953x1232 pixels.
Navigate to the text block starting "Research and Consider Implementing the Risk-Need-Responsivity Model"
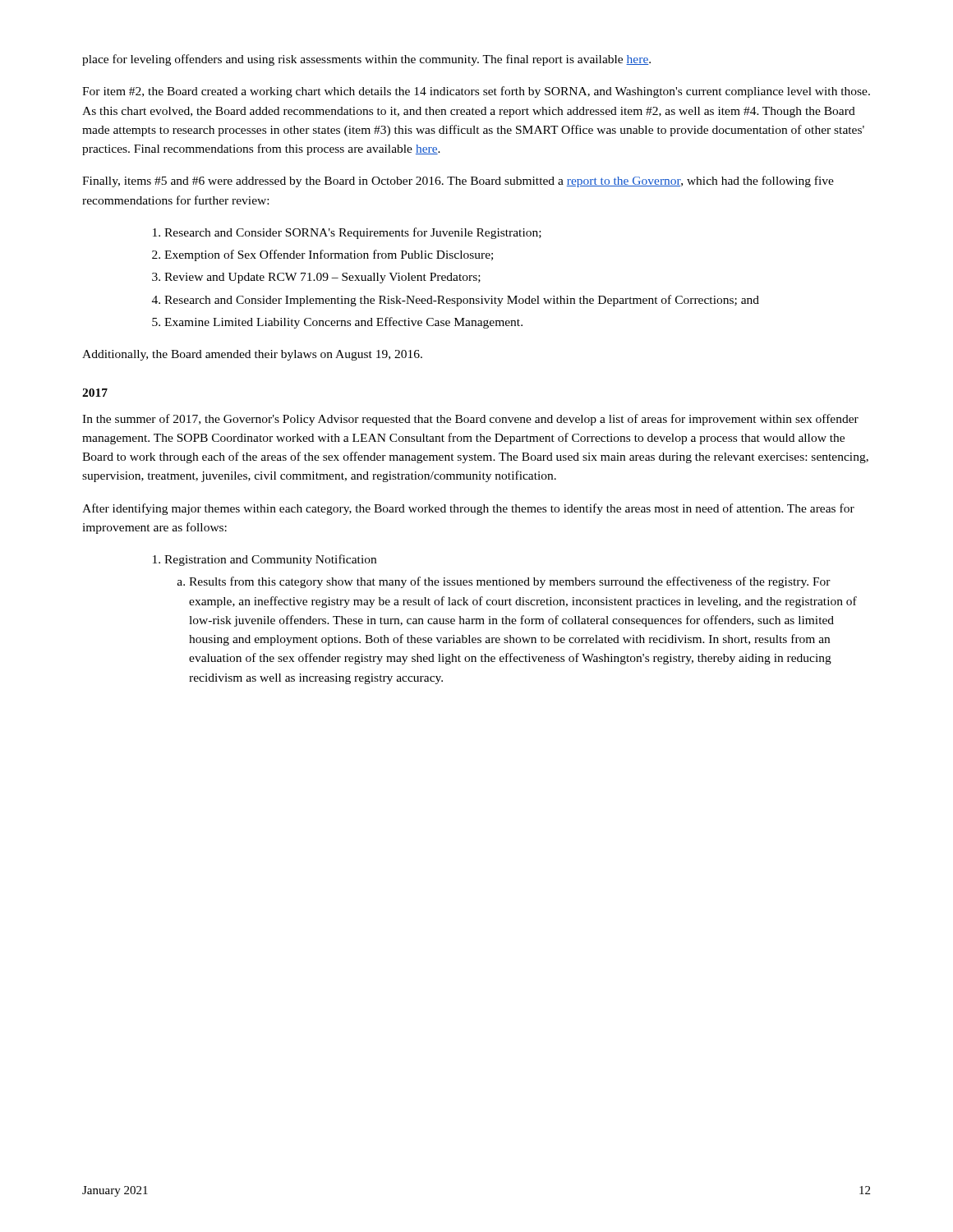pos(518,299)
